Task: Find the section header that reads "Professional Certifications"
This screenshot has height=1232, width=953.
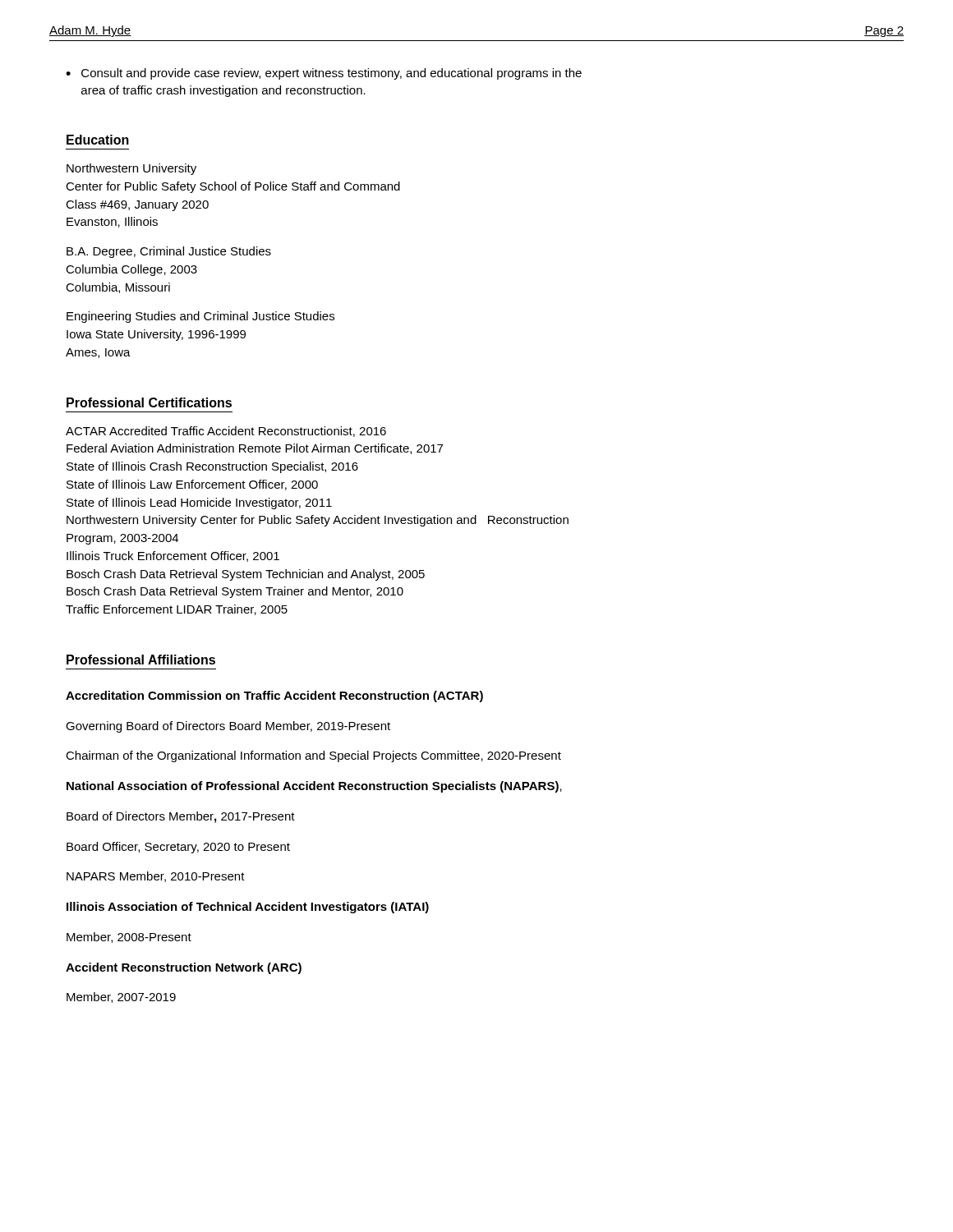Action: (149, 404)
